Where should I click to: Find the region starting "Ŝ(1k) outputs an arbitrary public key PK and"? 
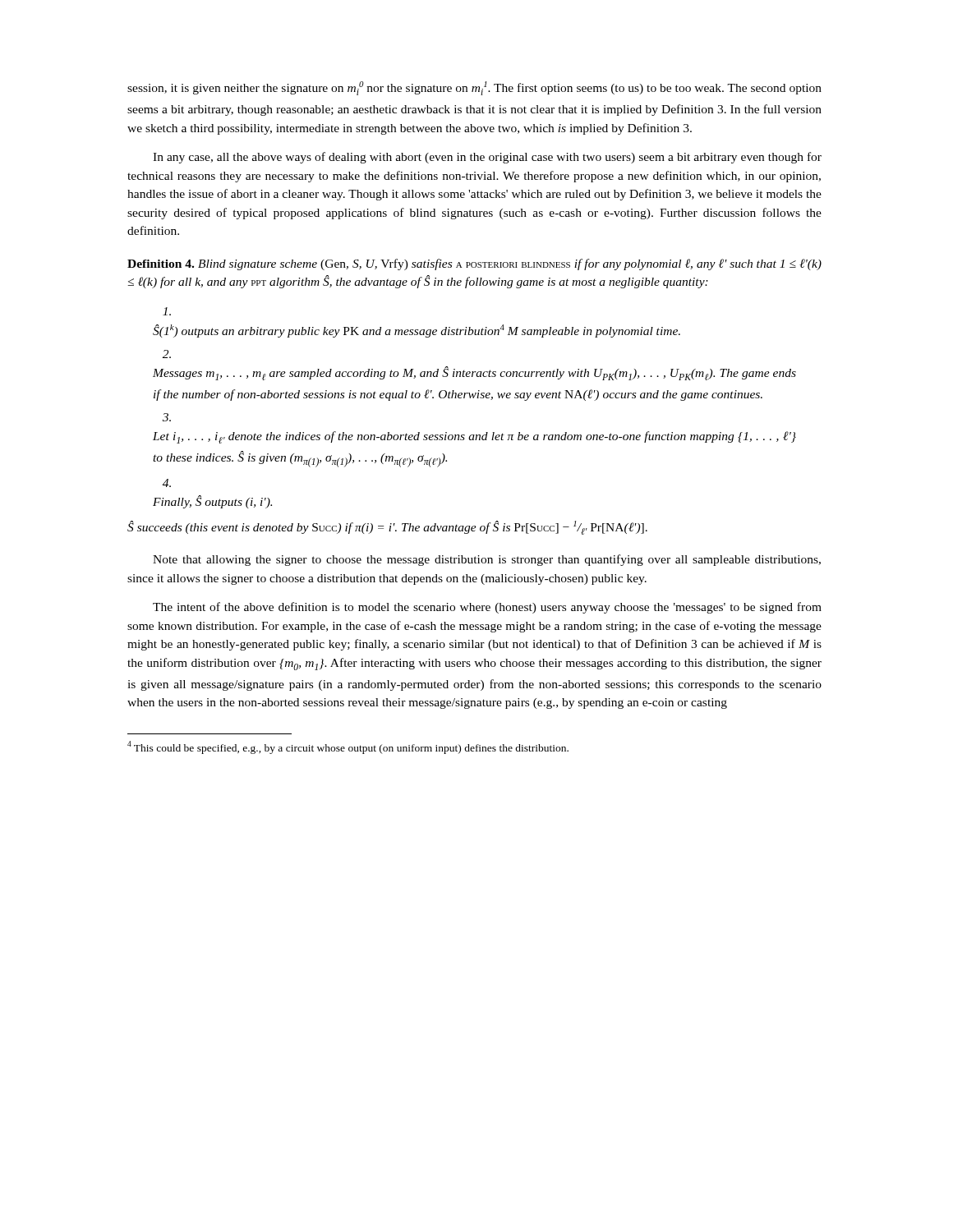474,322
